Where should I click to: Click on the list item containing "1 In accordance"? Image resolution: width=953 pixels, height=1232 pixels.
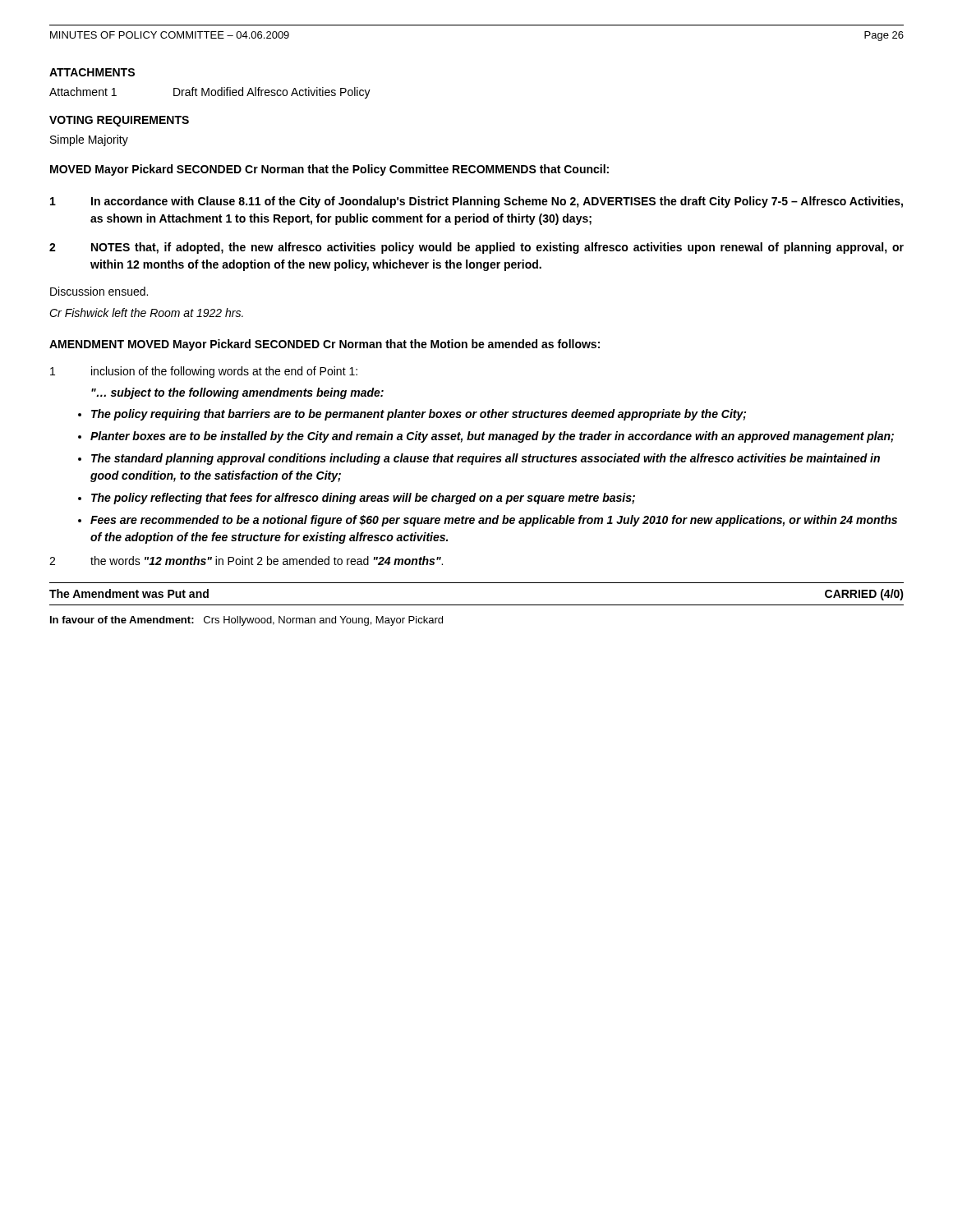click(x=476, y=210)
